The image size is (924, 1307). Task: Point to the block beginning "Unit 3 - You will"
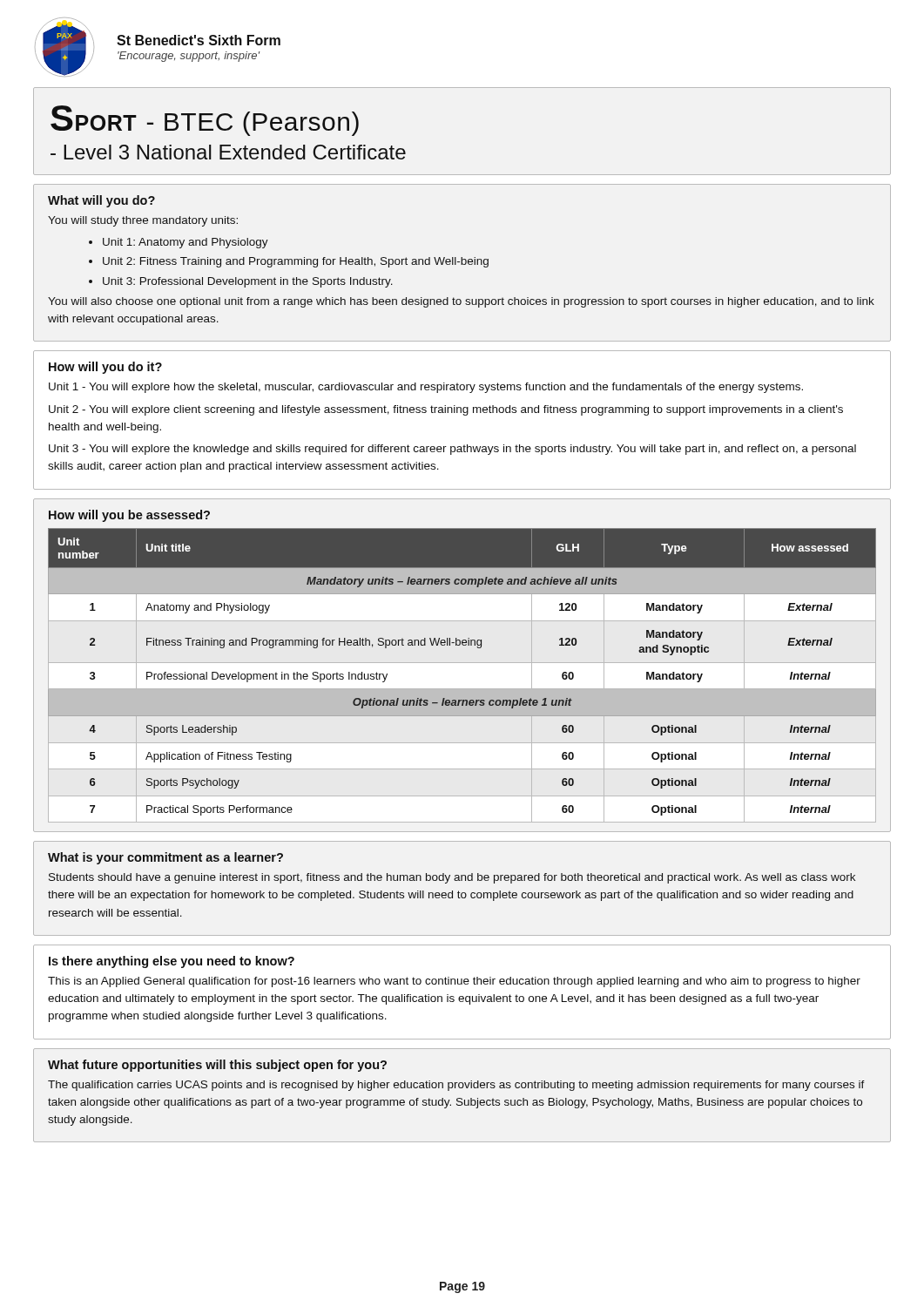click(452, 457)
